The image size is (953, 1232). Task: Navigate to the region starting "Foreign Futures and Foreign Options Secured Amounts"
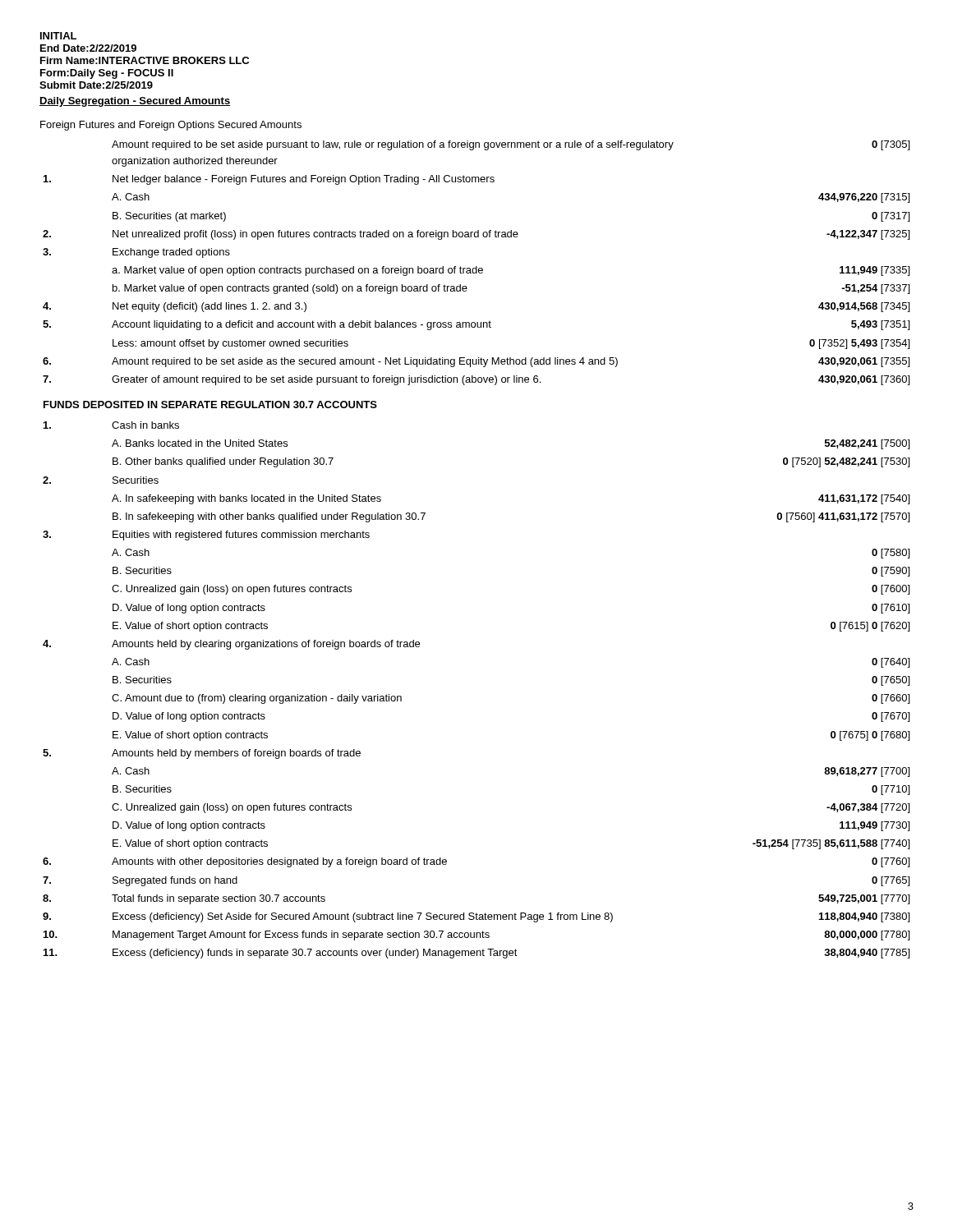point(171,124)
